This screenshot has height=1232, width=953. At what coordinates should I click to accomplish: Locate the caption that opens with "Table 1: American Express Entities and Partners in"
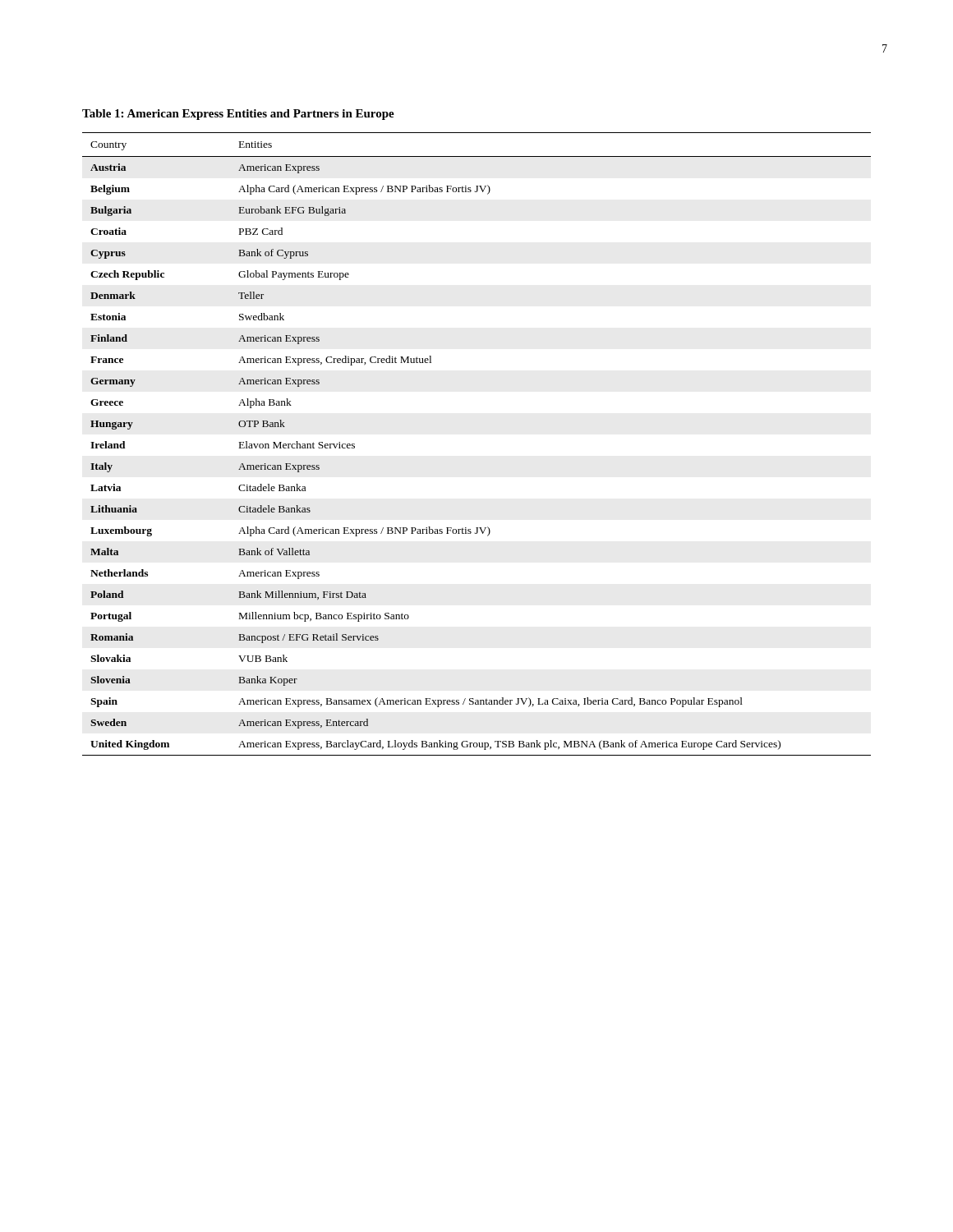coord(238,113)
